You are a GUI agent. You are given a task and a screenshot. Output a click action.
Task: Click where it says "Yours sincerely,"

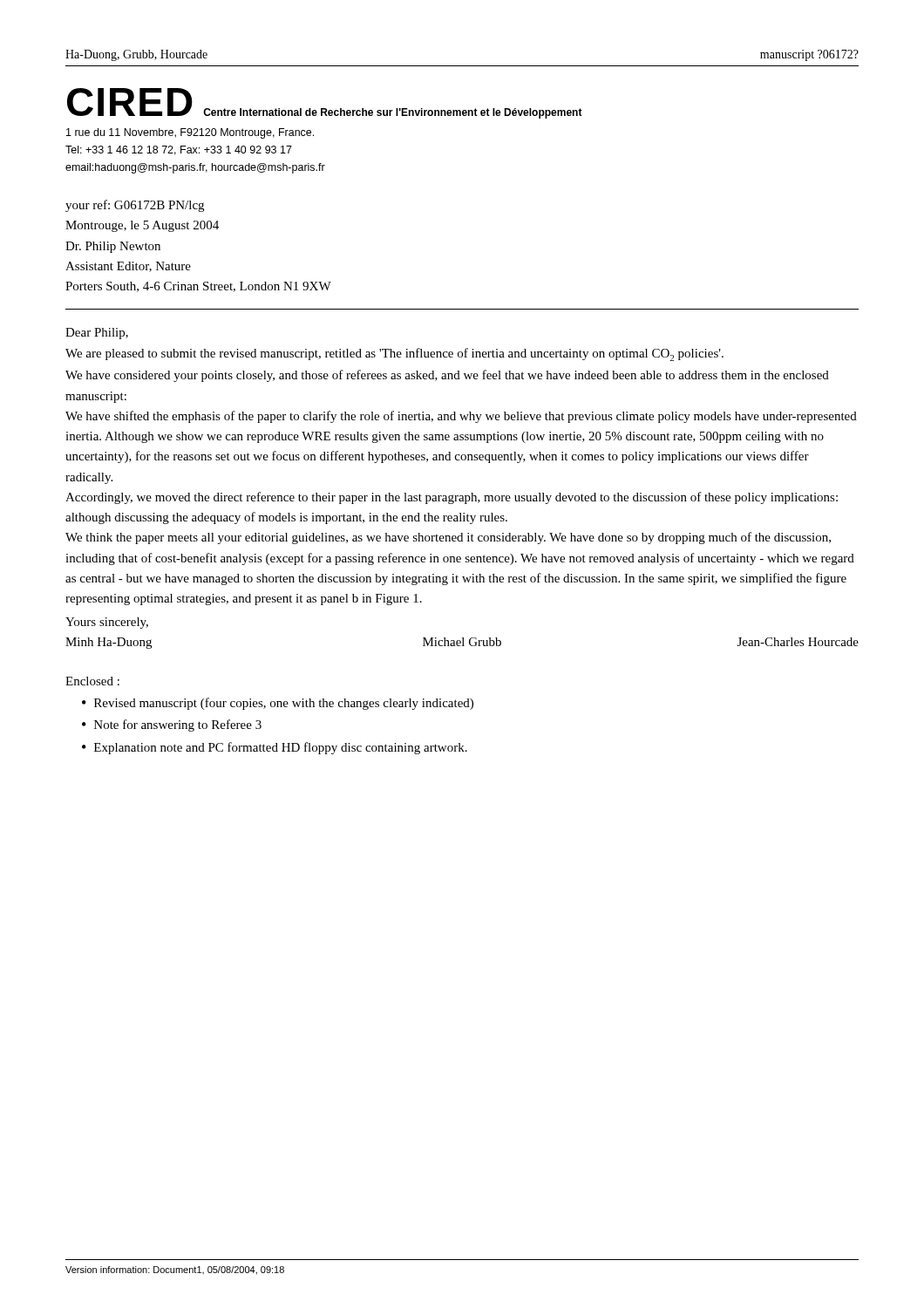pos(107,622)
